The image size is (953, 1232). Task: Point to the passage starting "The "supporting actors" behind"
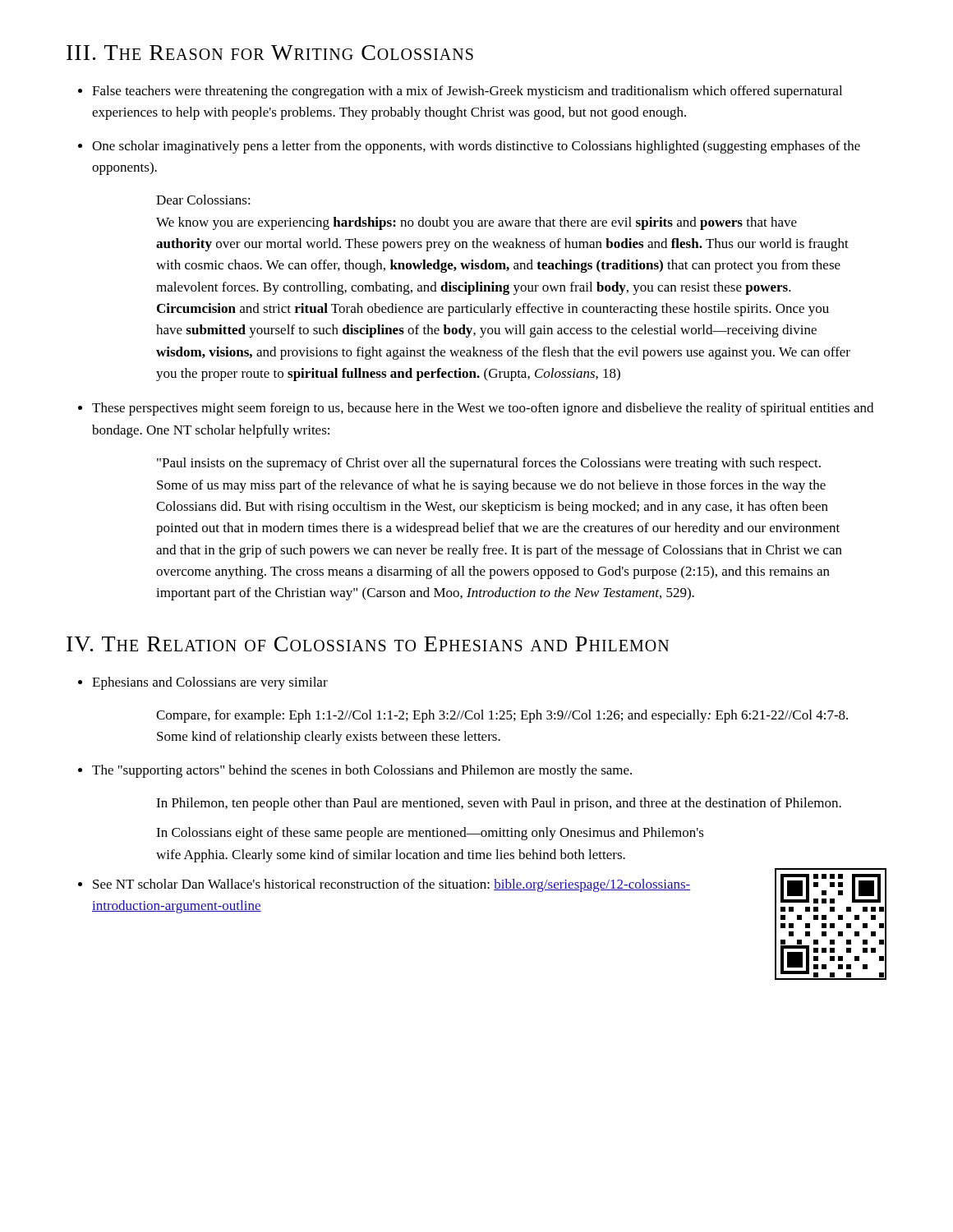490,770
